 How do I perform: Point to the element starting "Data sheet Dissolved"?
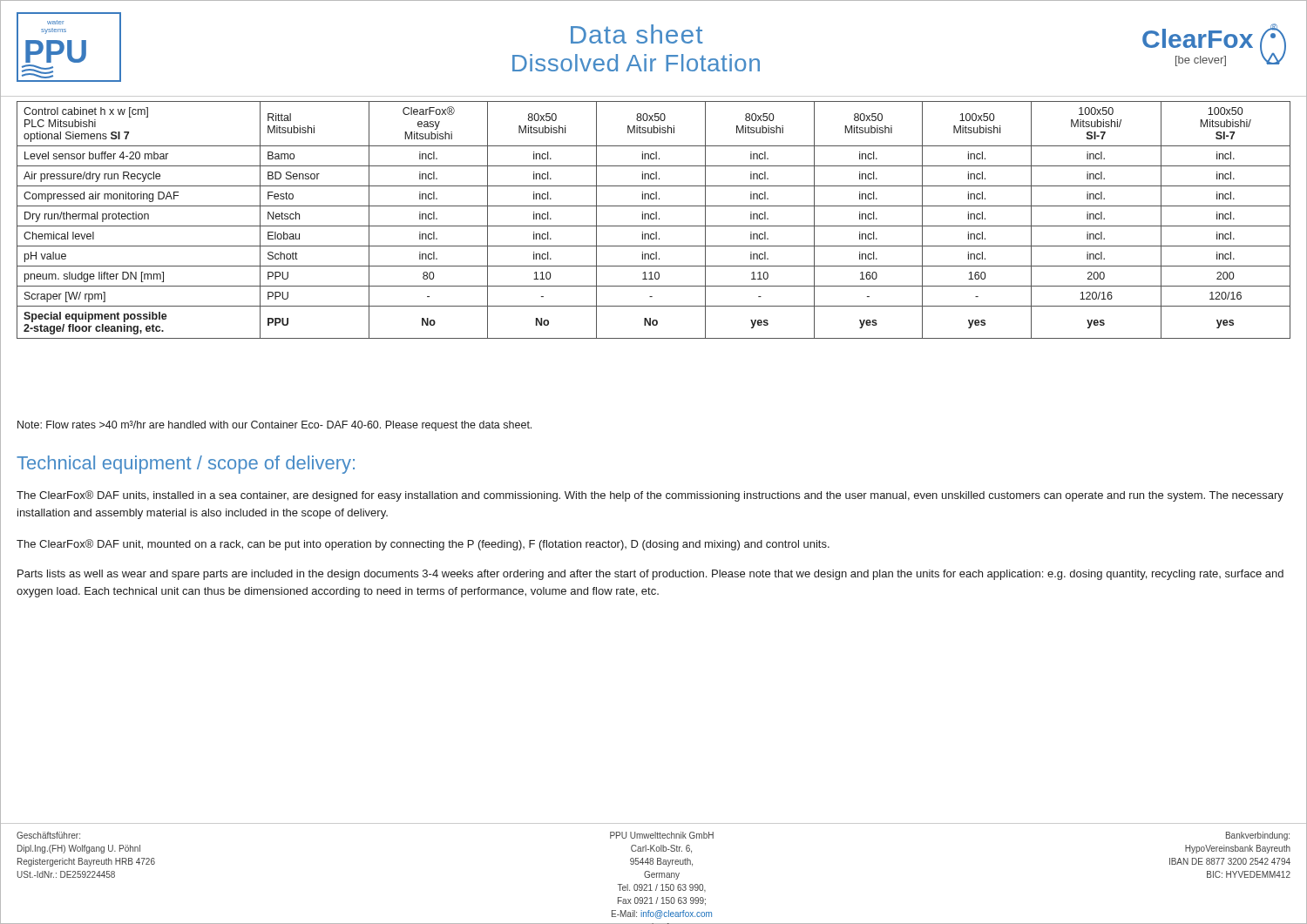[x=636, y=48]
